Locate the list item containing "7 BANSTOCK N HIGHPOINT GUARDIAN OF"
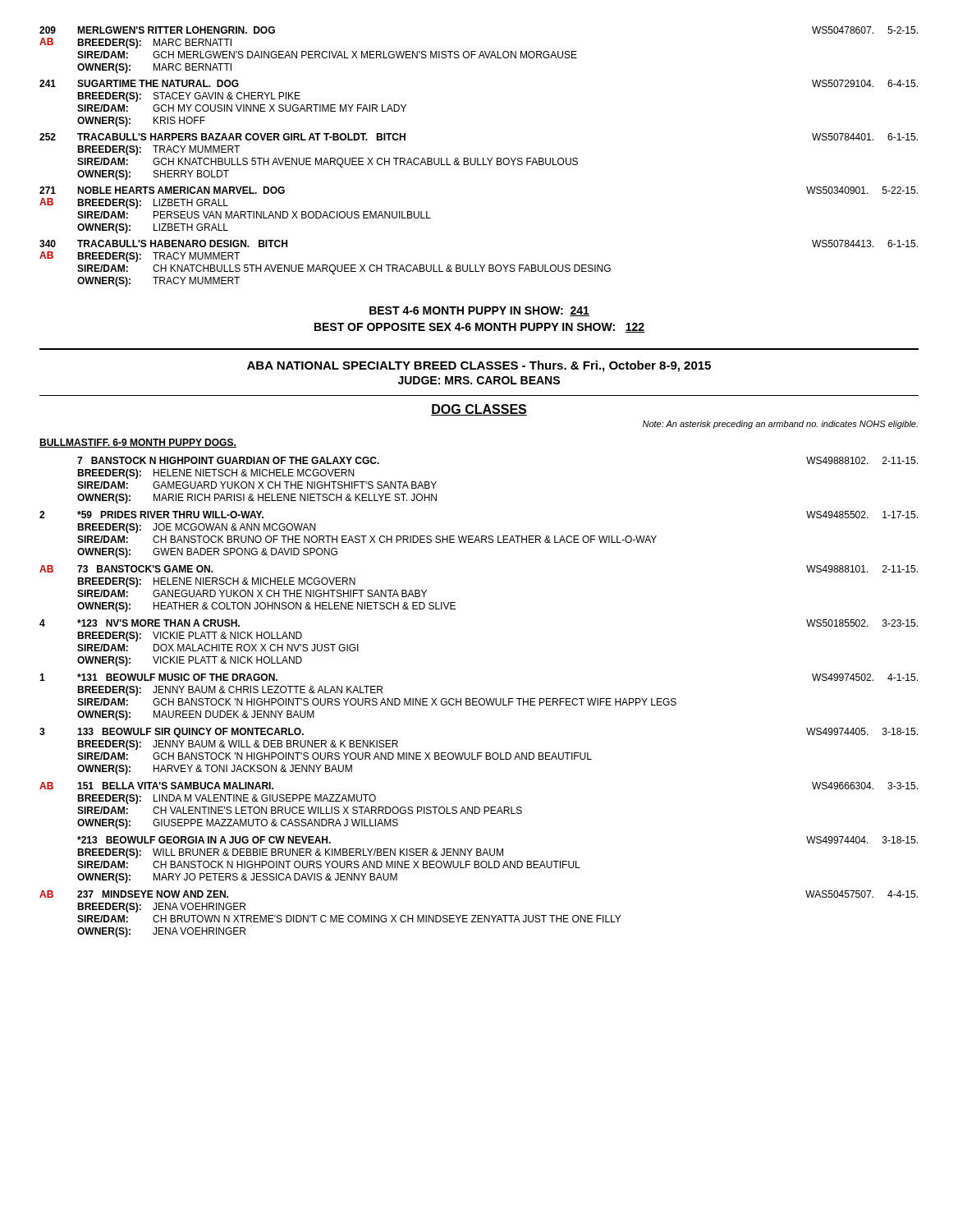This screenshot has height=1232, width=958. tap(234, 460)
